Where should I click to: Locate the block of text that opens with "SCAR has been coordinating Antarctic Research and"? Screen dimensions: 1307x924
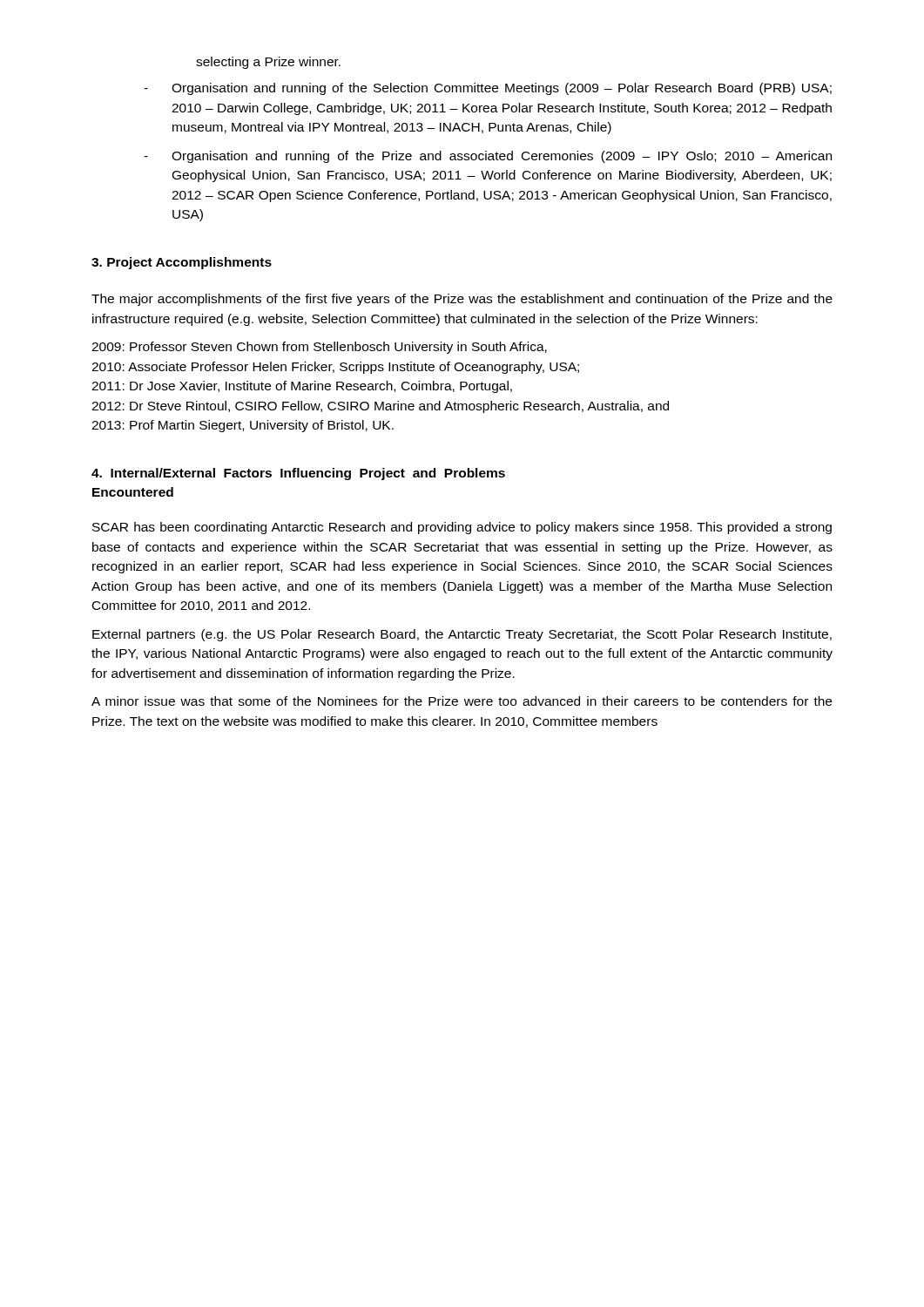click(462, 566)
